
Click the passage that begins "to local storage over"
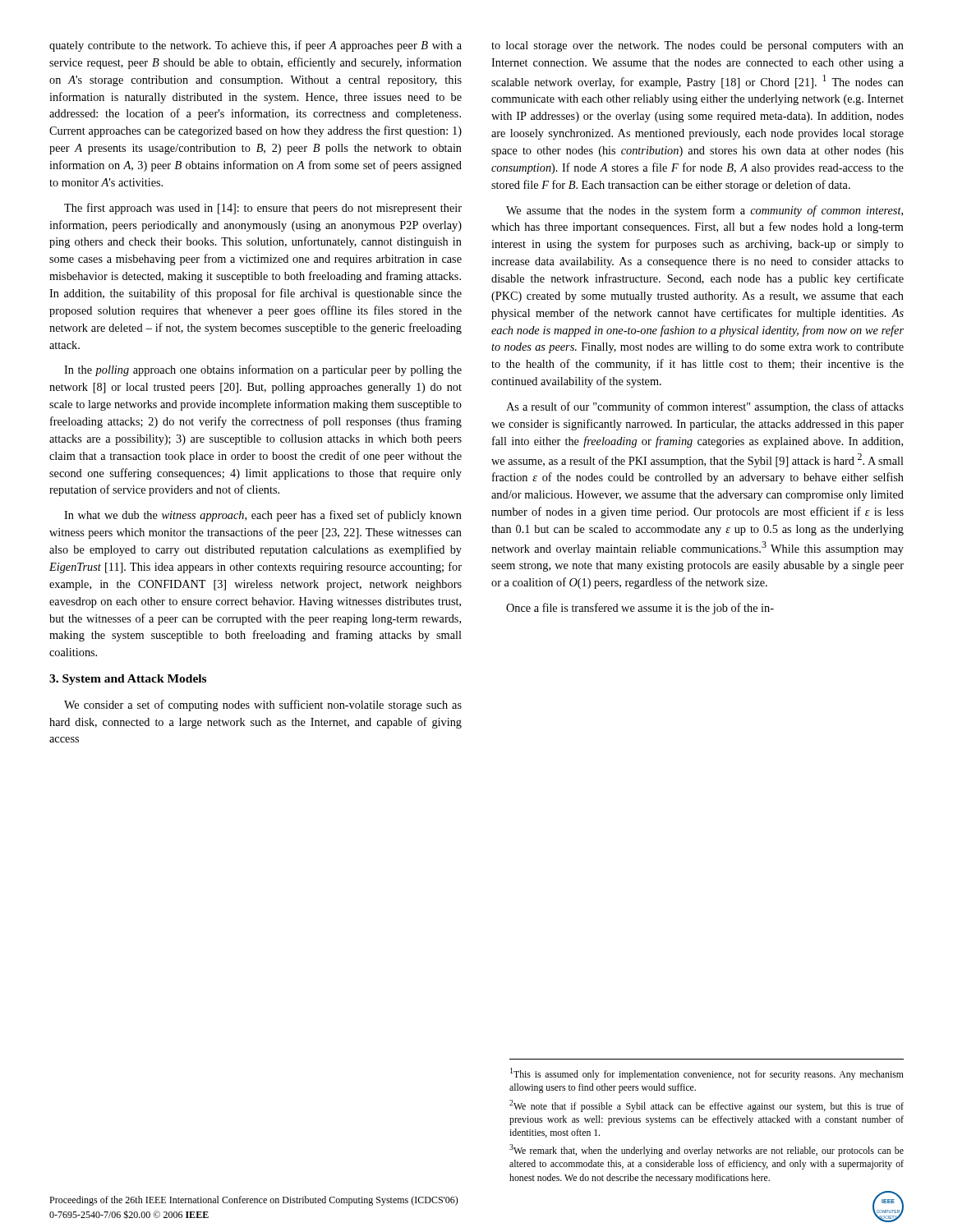coord(698,115)
